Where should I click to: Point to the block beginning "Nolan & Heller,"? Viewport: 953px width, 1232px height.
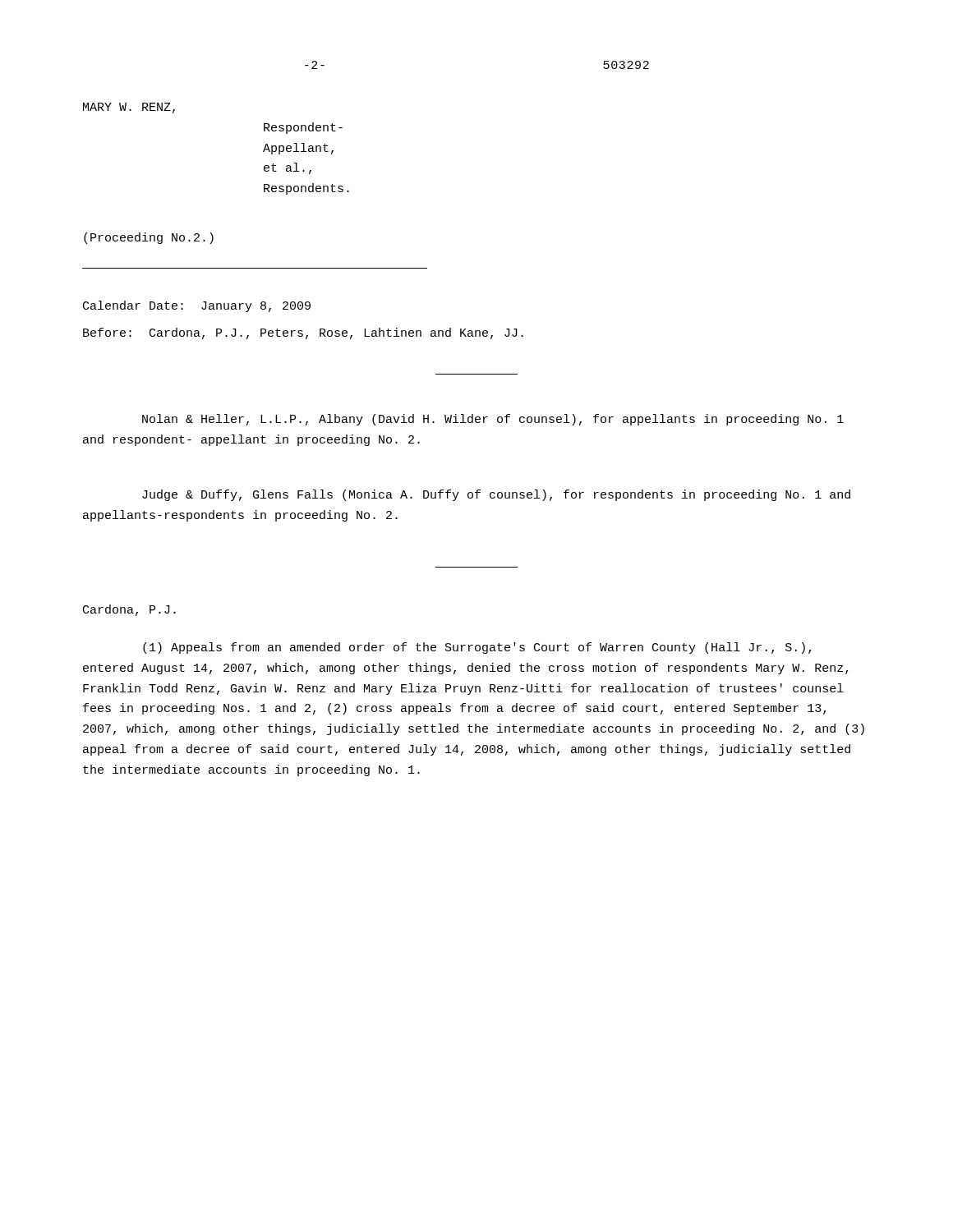tap(463, 430)
